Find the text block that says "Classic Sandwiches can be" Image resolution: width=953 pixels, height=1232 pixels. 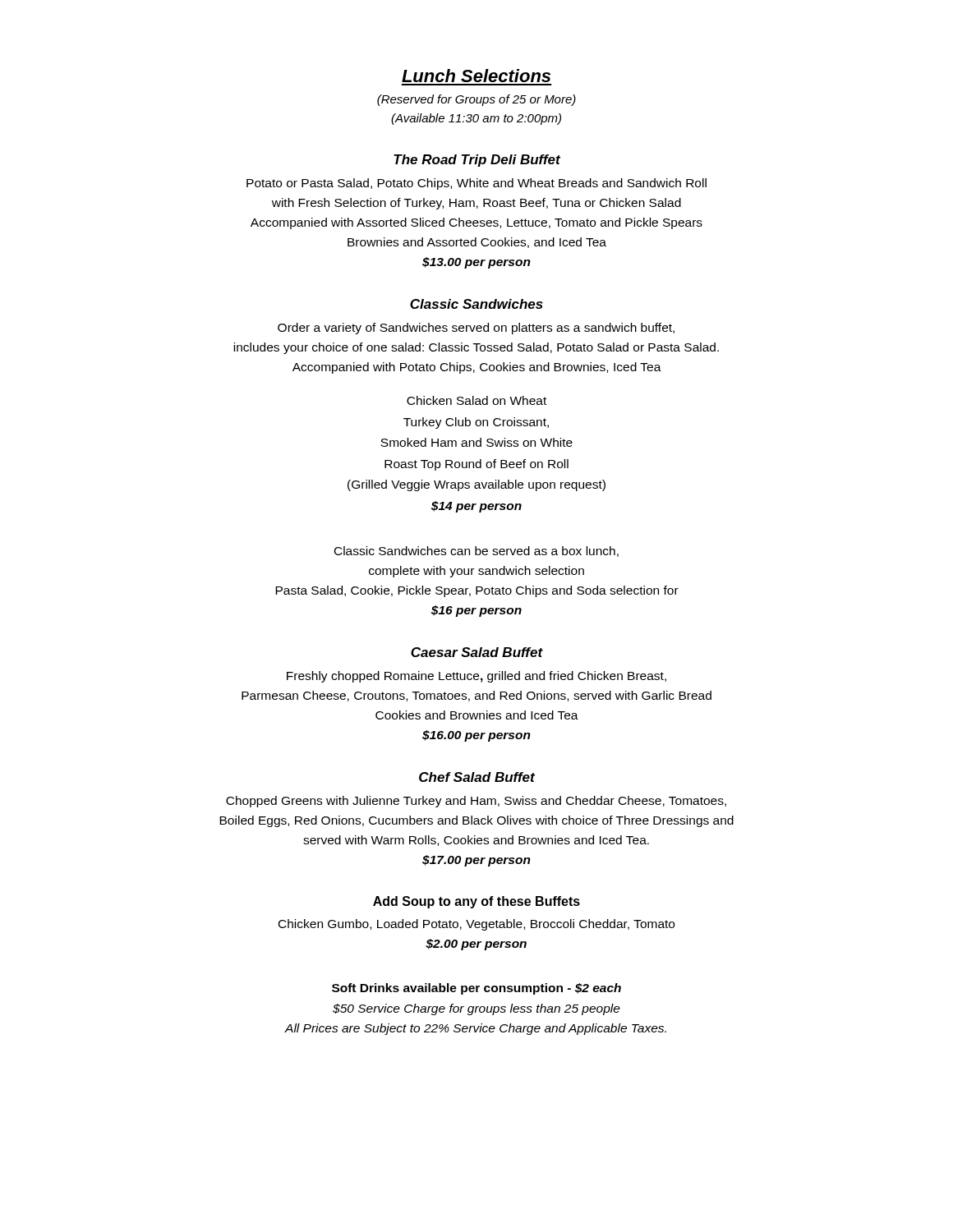476,580
